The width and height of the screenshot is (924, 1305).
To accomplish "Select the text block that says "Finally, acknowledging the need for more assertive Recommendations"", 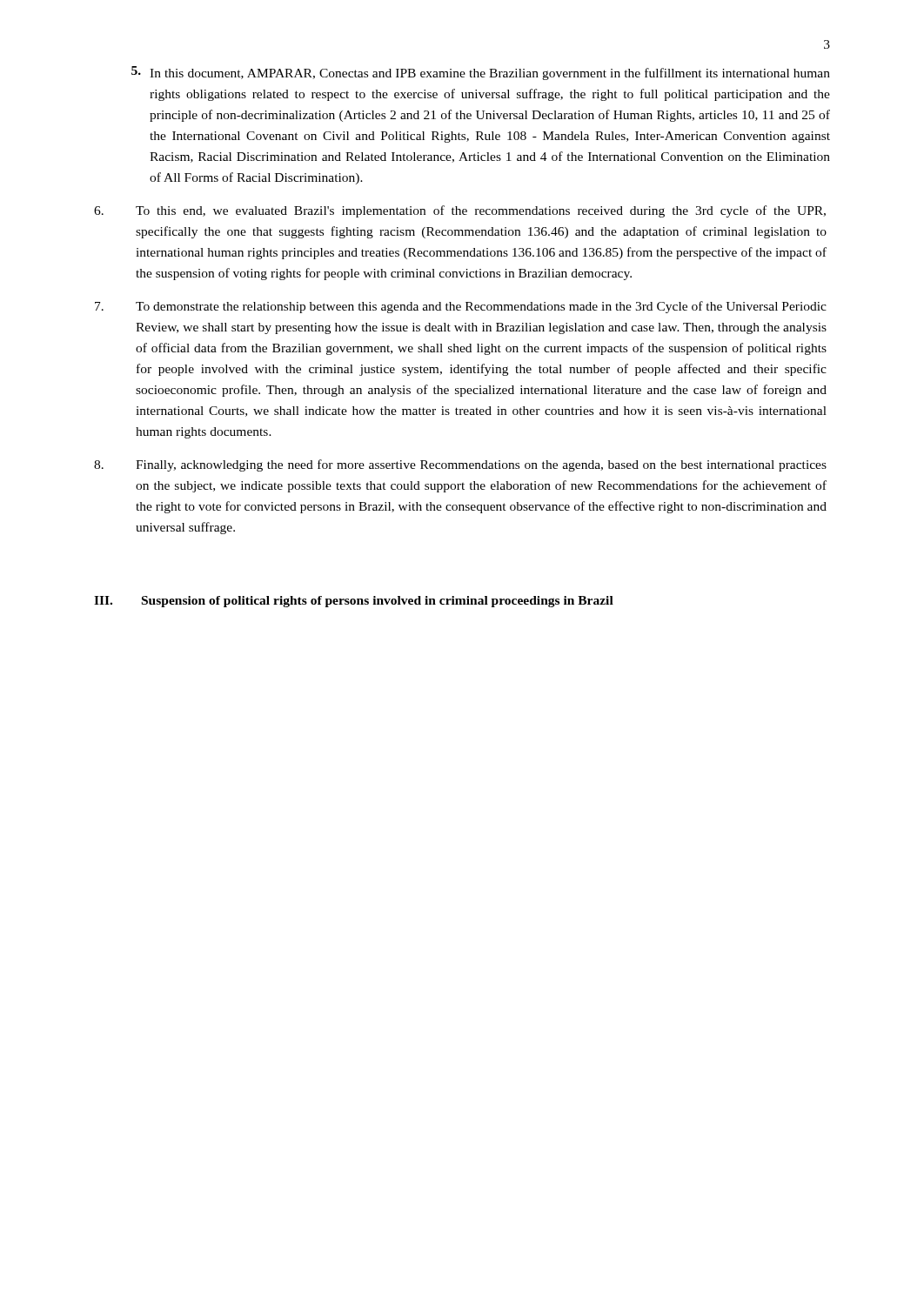I will pyautogui.click(x=460, y=496).
